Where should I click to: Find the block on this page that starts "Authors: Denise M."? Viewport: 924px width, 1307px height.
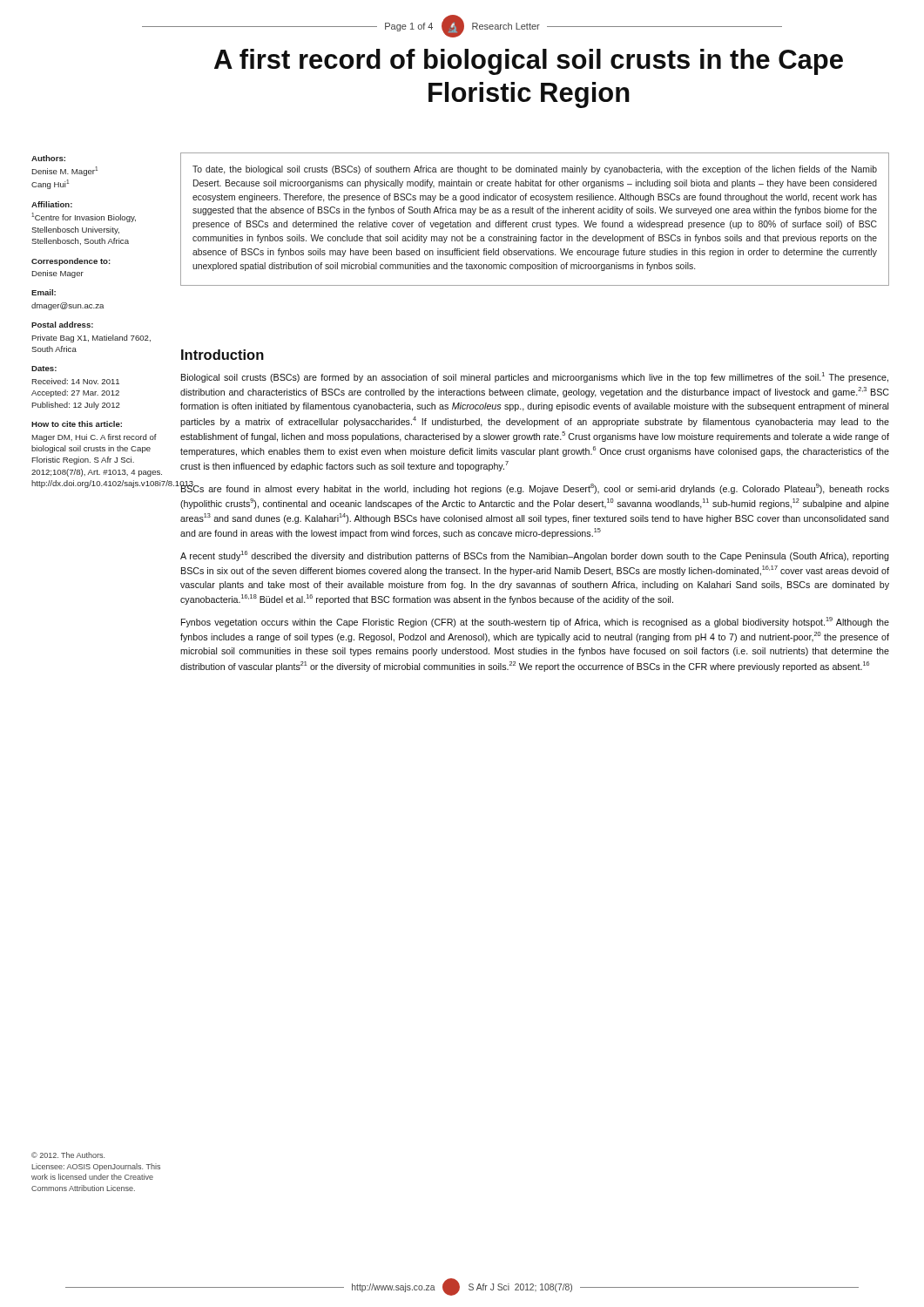(100, 320)
